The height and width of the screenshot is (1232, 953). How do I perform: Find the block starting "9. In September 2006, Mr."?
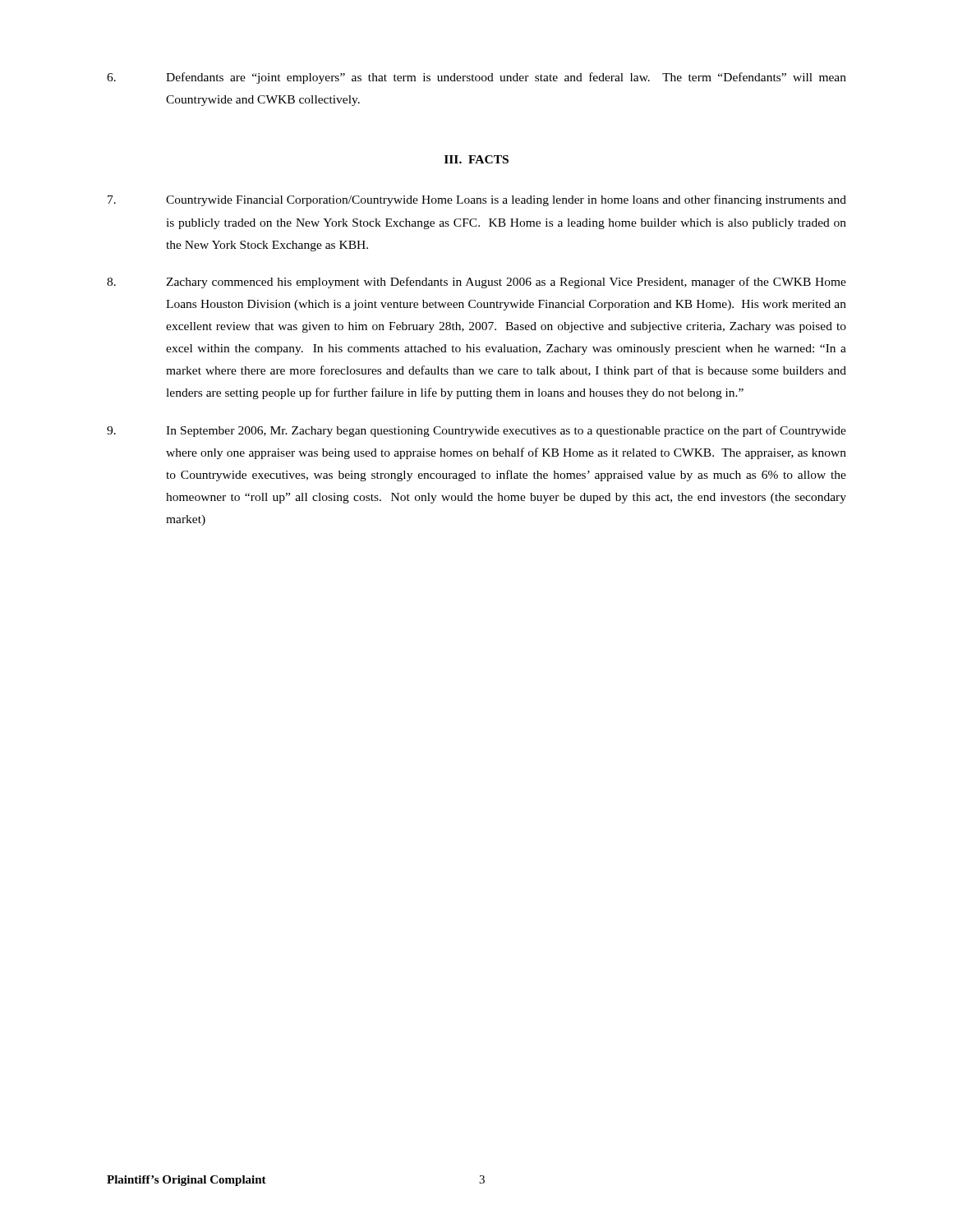[476, 474]
